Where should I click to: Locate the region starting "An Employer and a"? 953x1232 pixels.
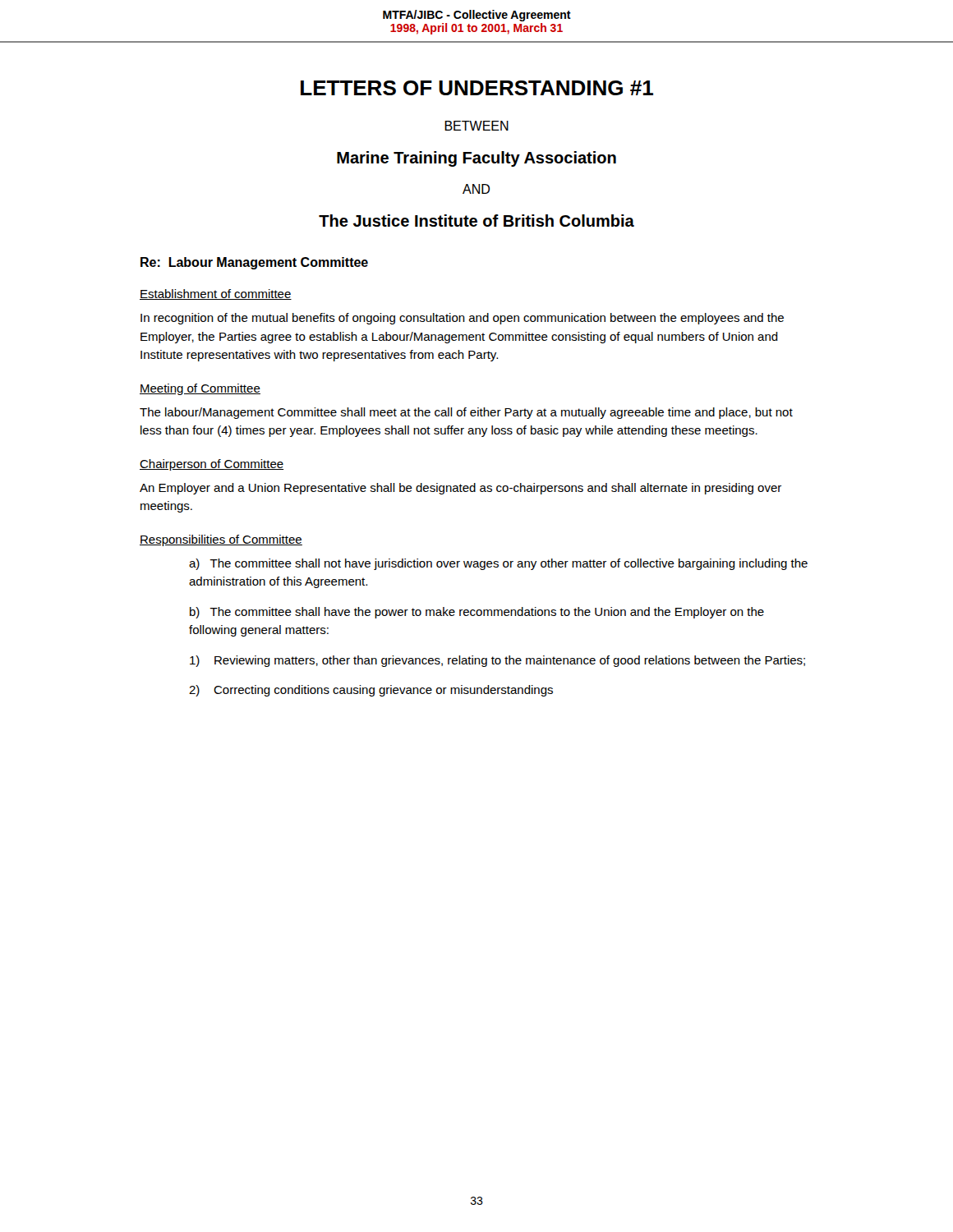click(461, 496)
